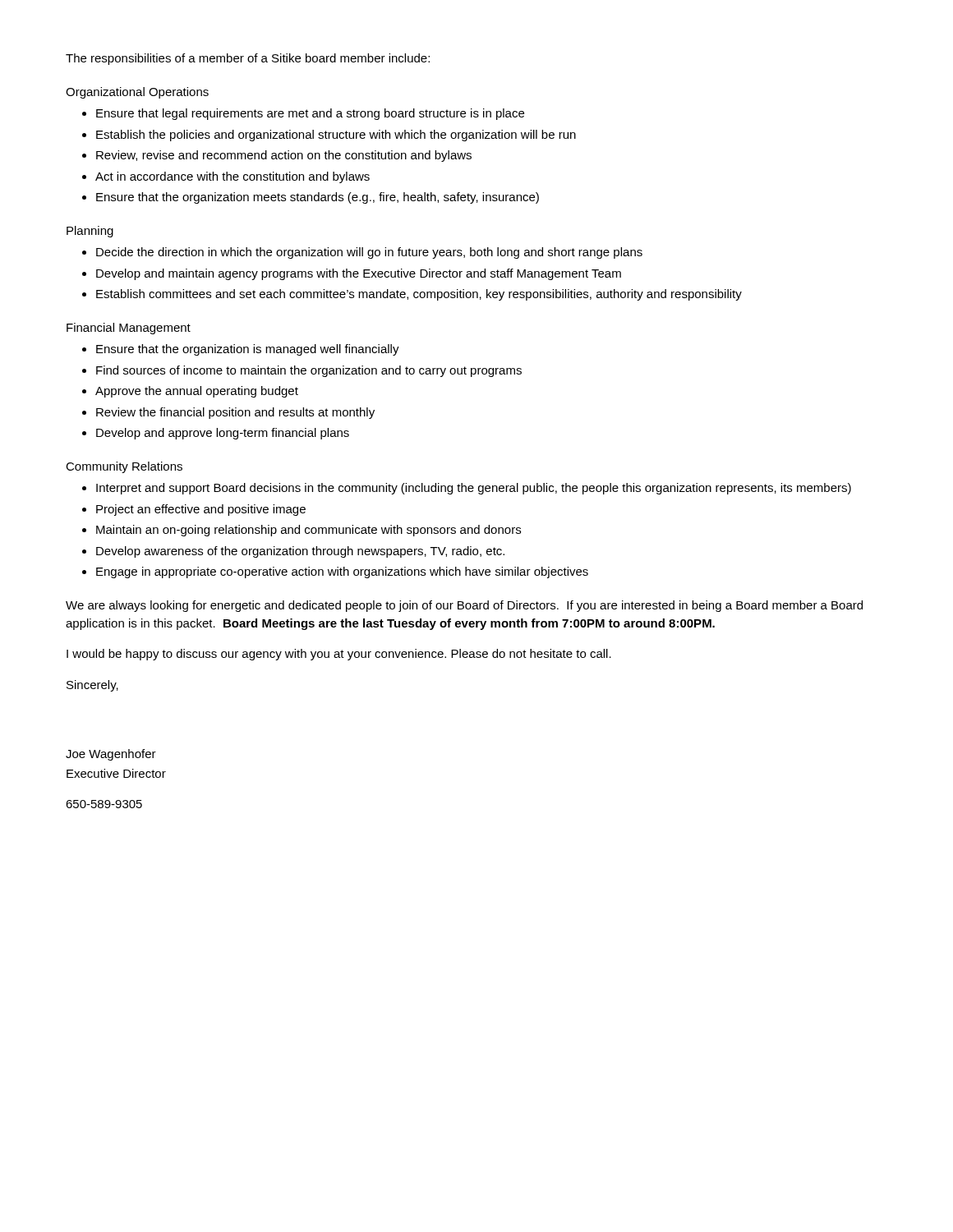
Task: Click where it says "Approve the annual operating budget"
Action: (x=197, y=391)
